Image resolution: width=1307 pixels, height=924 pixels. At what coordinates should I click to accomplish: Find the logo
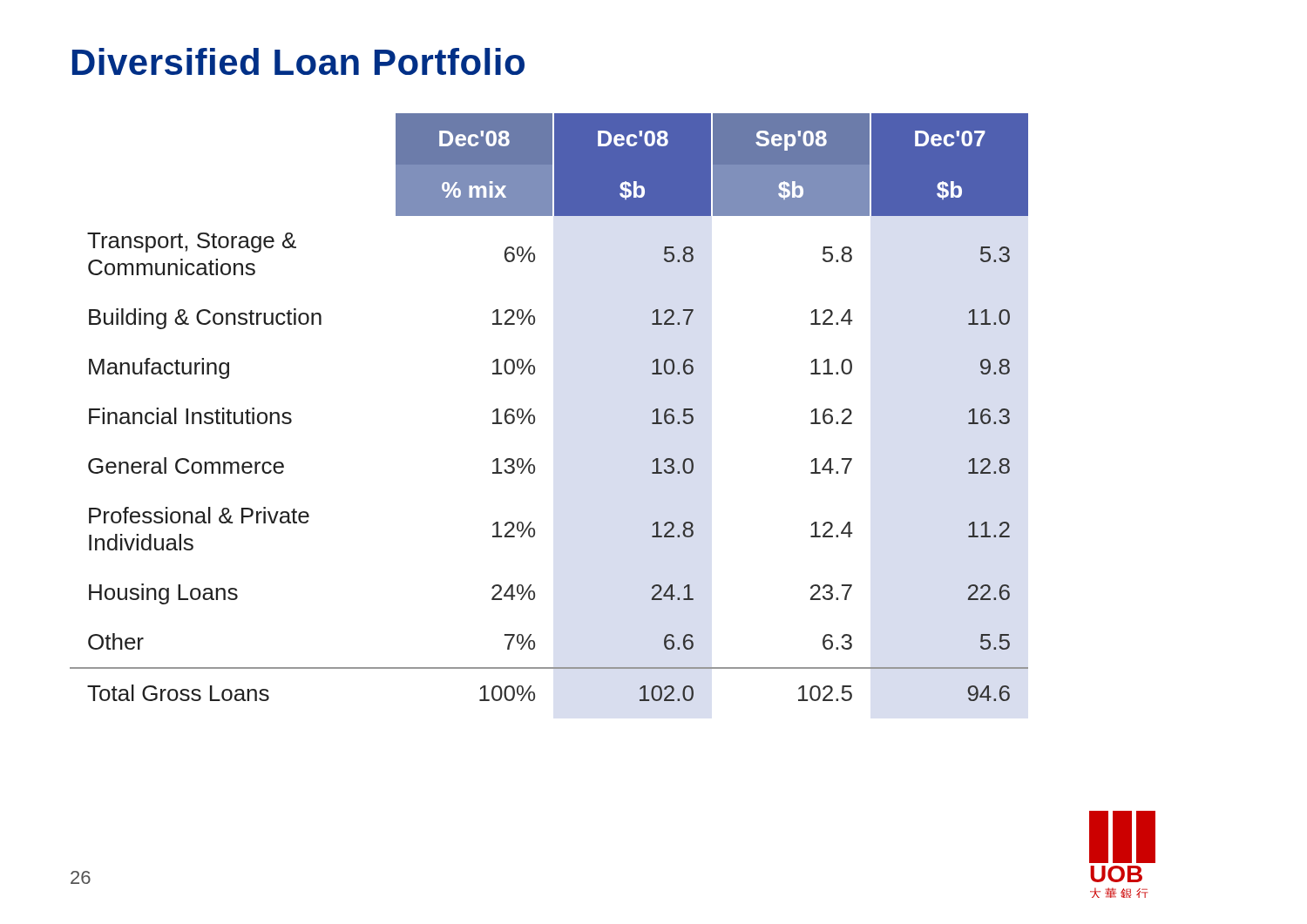tap(1168, 854)
